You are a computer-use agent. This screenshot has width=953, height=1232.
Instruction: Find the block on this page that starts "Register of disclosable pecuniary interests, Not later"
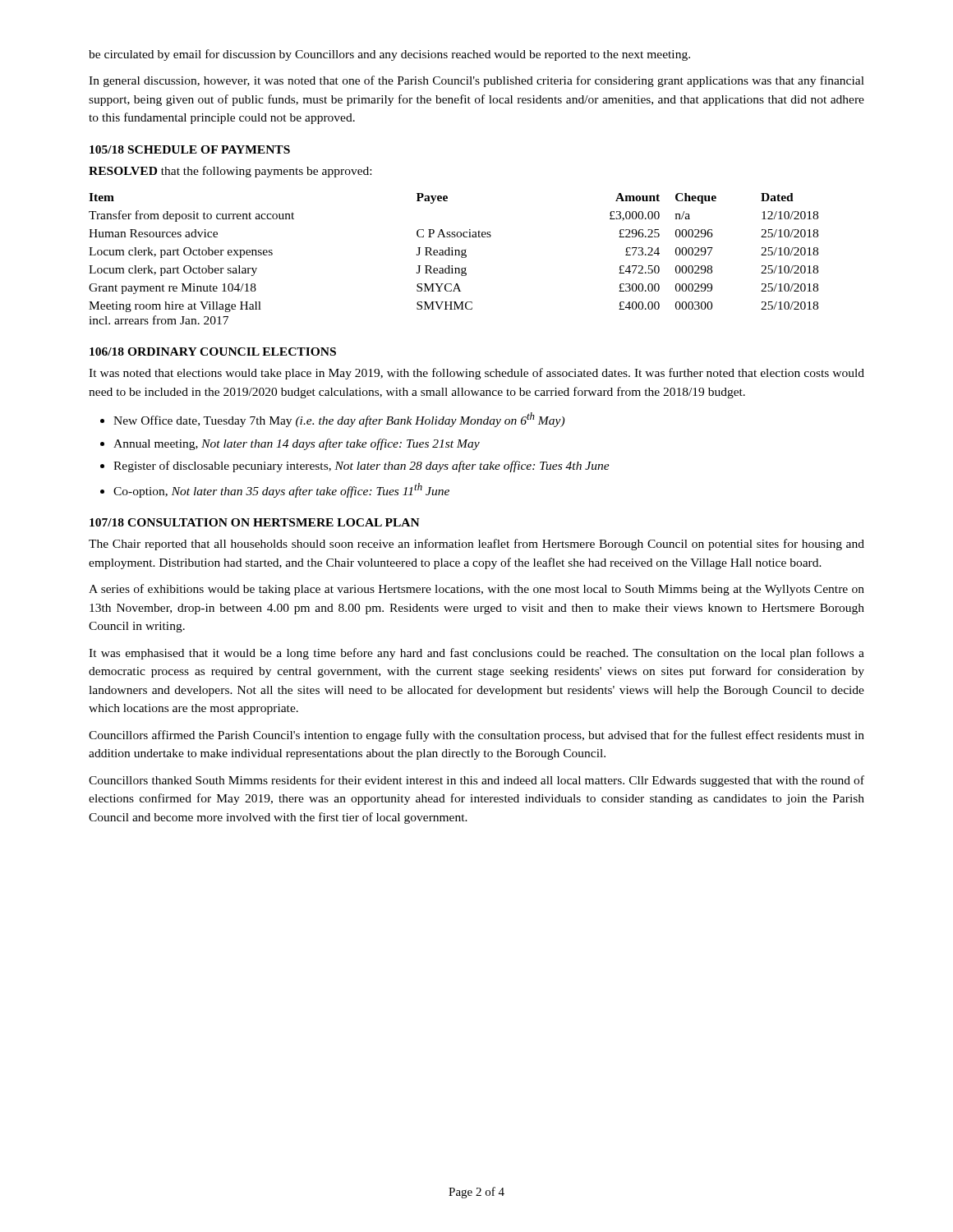[361, 466]
